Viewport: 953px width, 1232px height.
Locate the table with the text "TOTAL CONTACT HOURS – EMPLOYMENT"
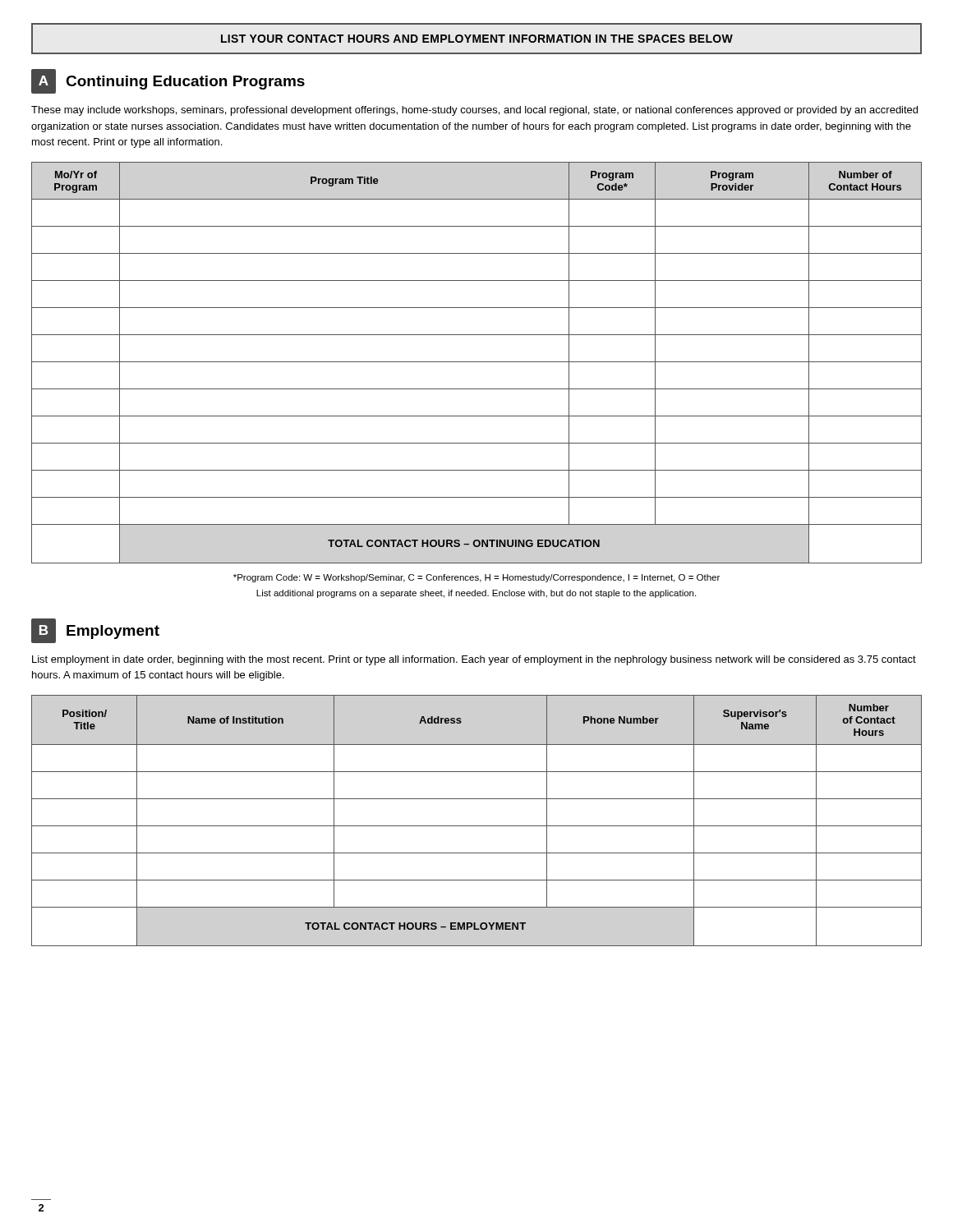click(476, 820)
